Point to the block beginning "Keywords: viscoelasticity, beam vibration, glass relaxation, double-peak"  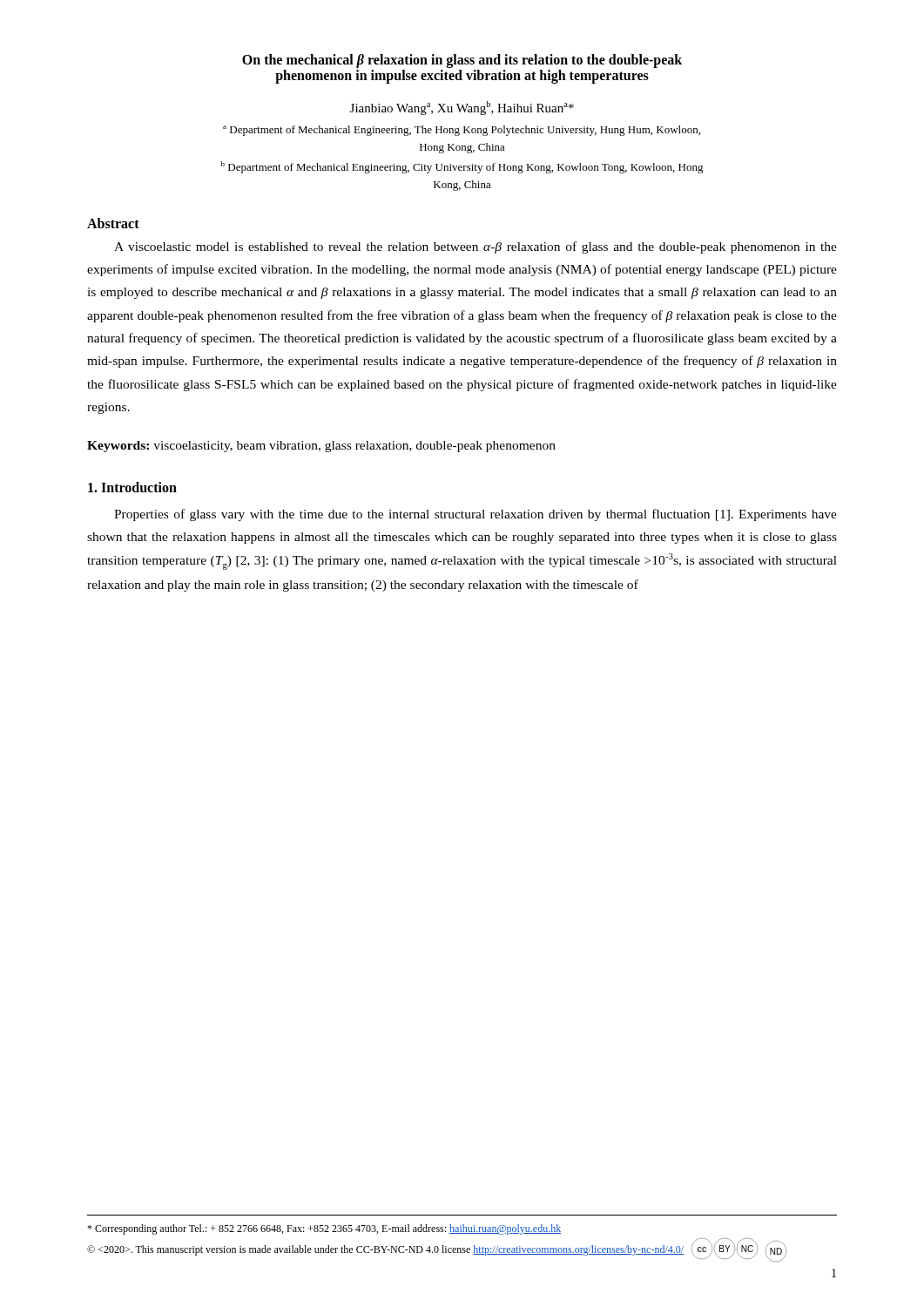(x=321, y=445)
